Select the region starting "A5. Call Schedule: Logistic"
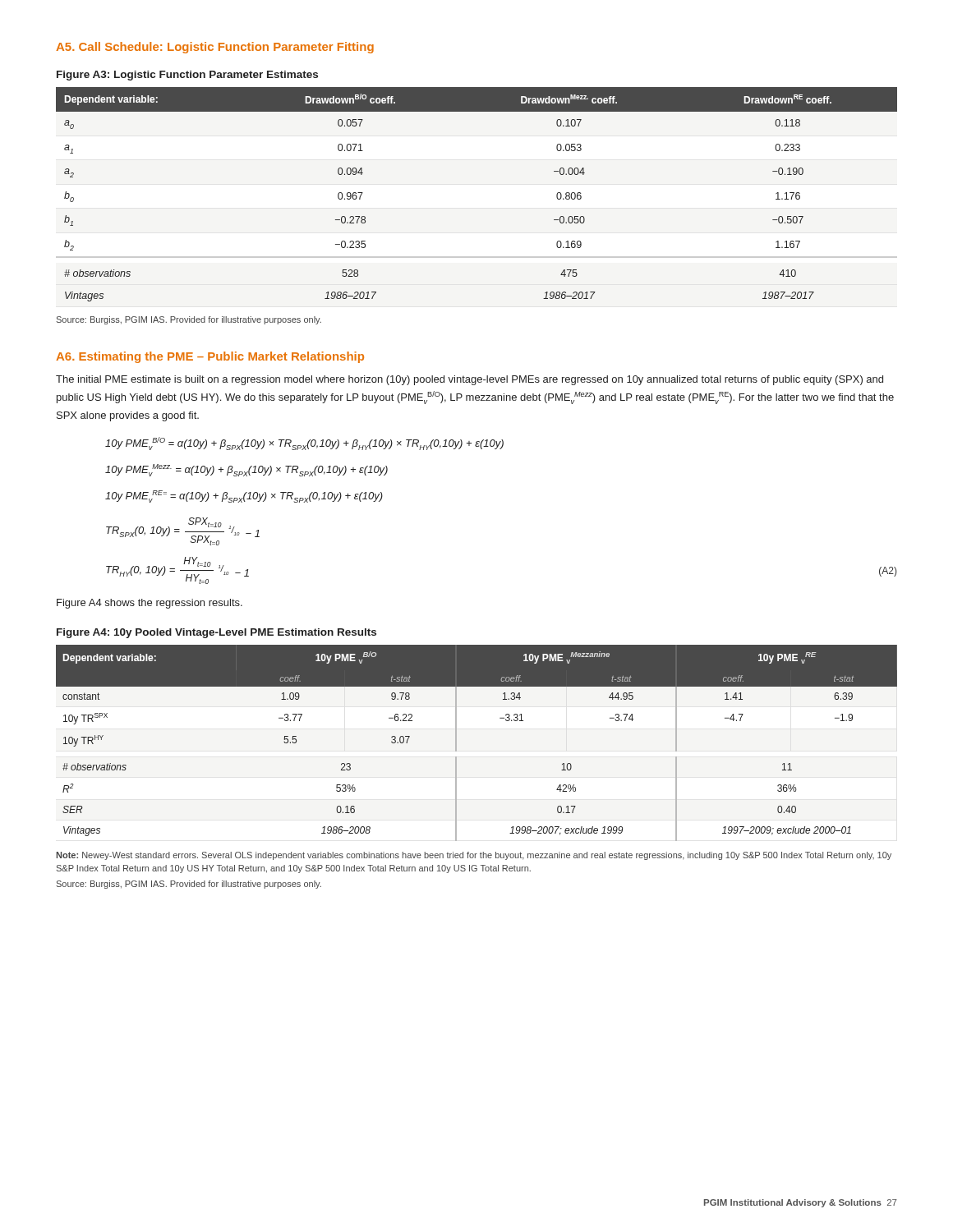The height and width of the screenshot is (1232, 953). point(215,46)
